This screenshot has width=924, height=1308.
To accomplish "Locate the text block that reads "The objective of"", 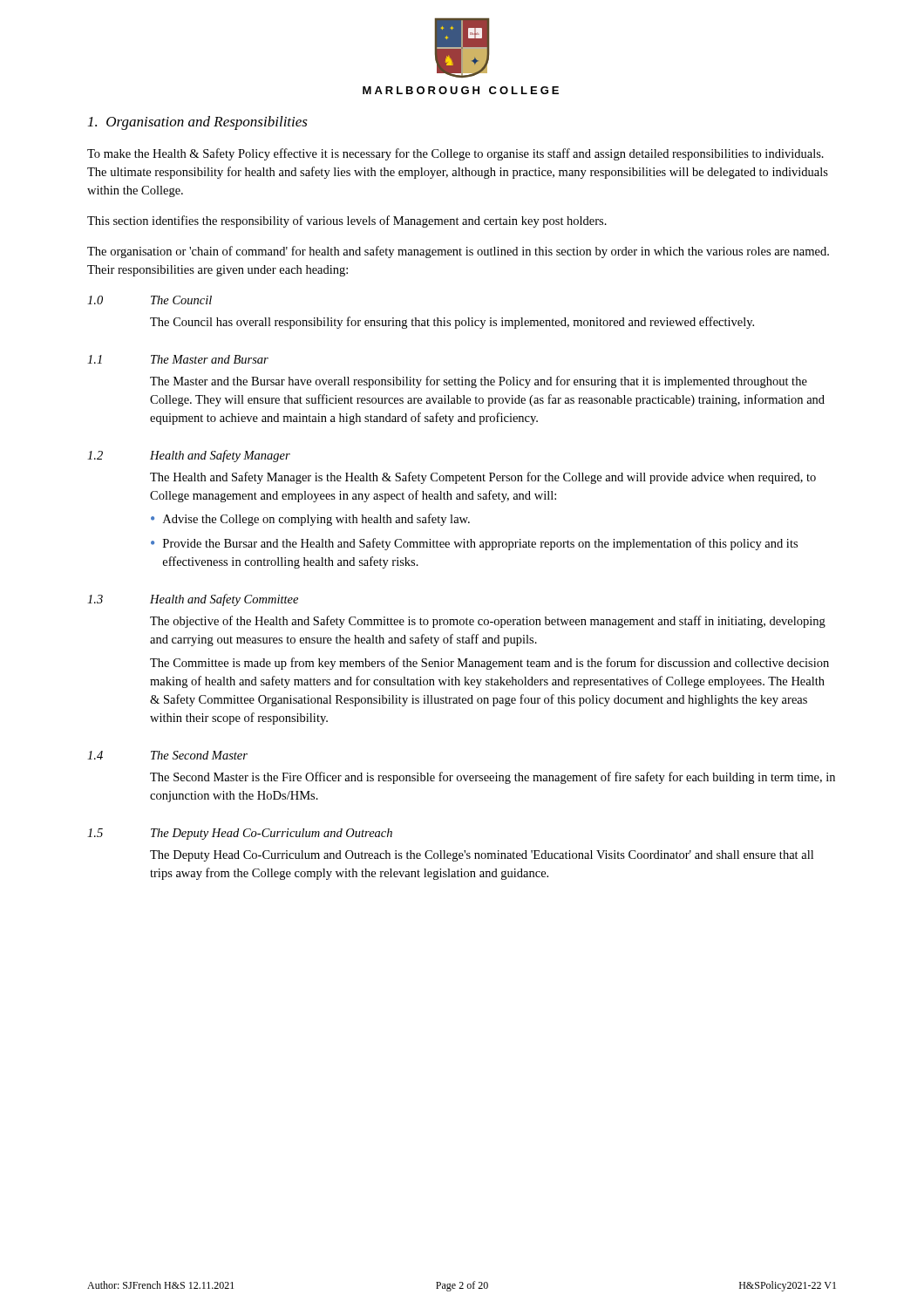I will click(488, 630).
